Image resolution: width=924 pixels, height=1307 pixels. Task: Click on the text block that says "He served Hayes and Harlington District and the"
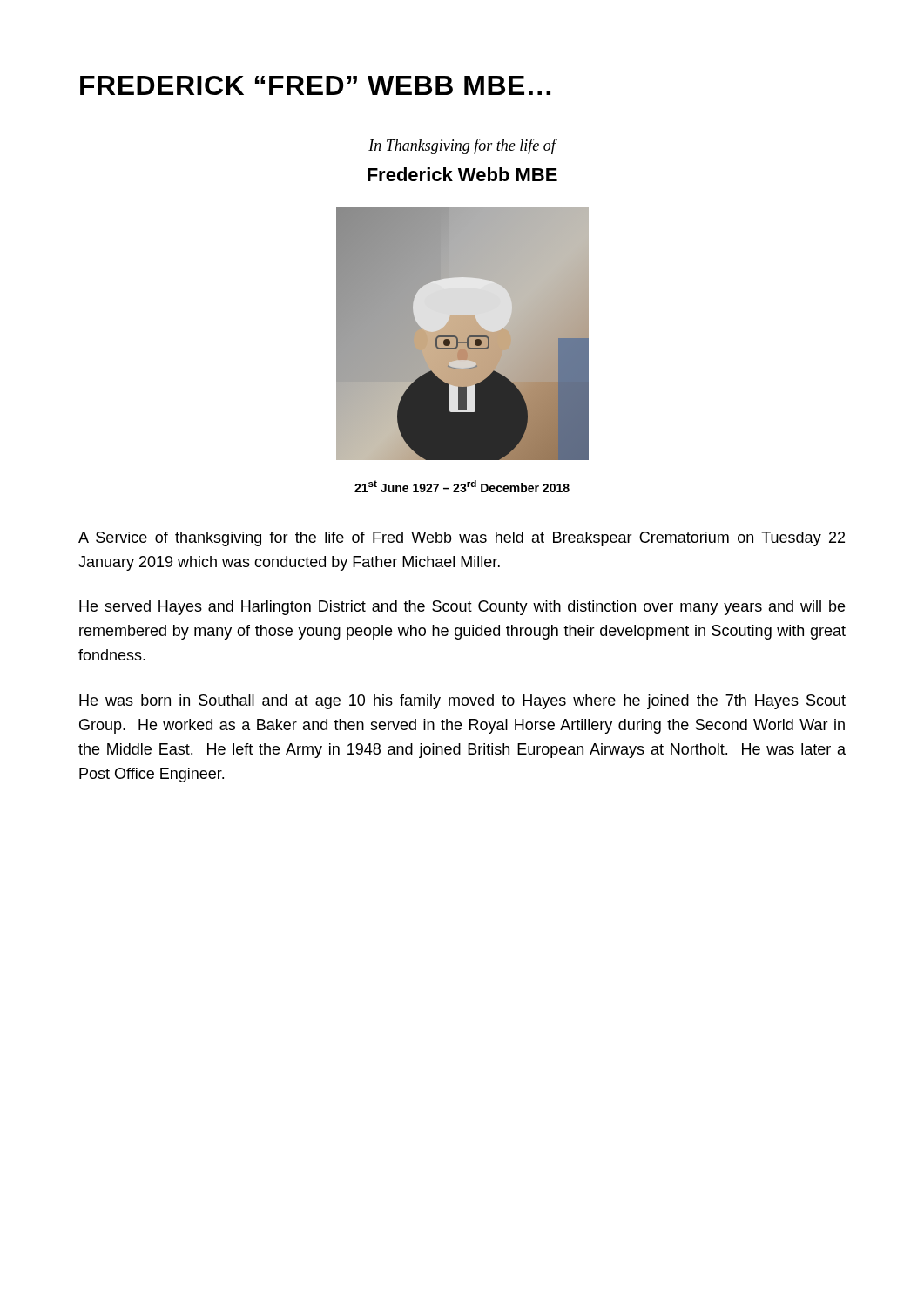(x=462, y=631)
